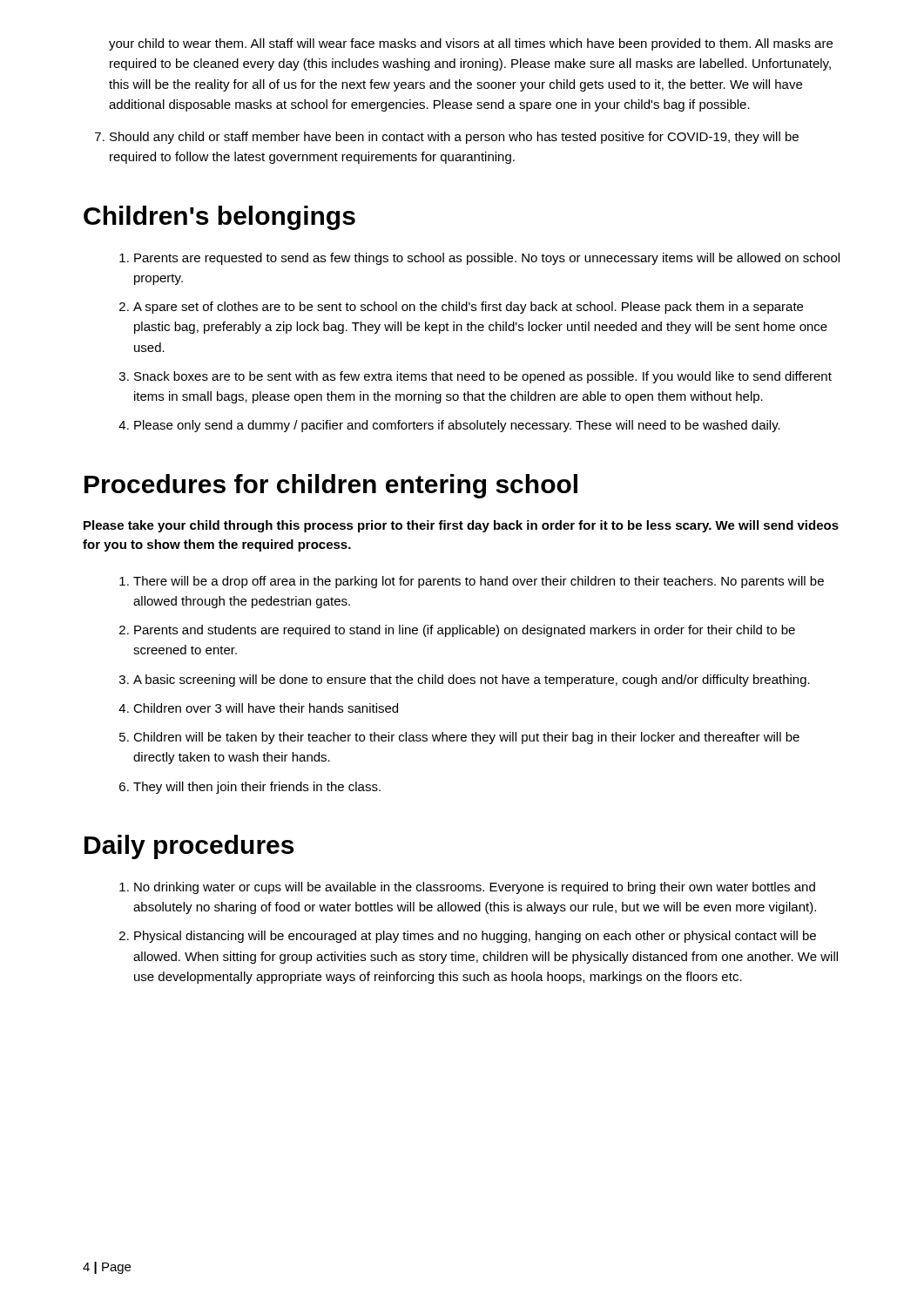This screenshot has height=1307, width=924.
Task: Select the section header containing "Procedures for children entering school"
Action: [x=331, y=484]
